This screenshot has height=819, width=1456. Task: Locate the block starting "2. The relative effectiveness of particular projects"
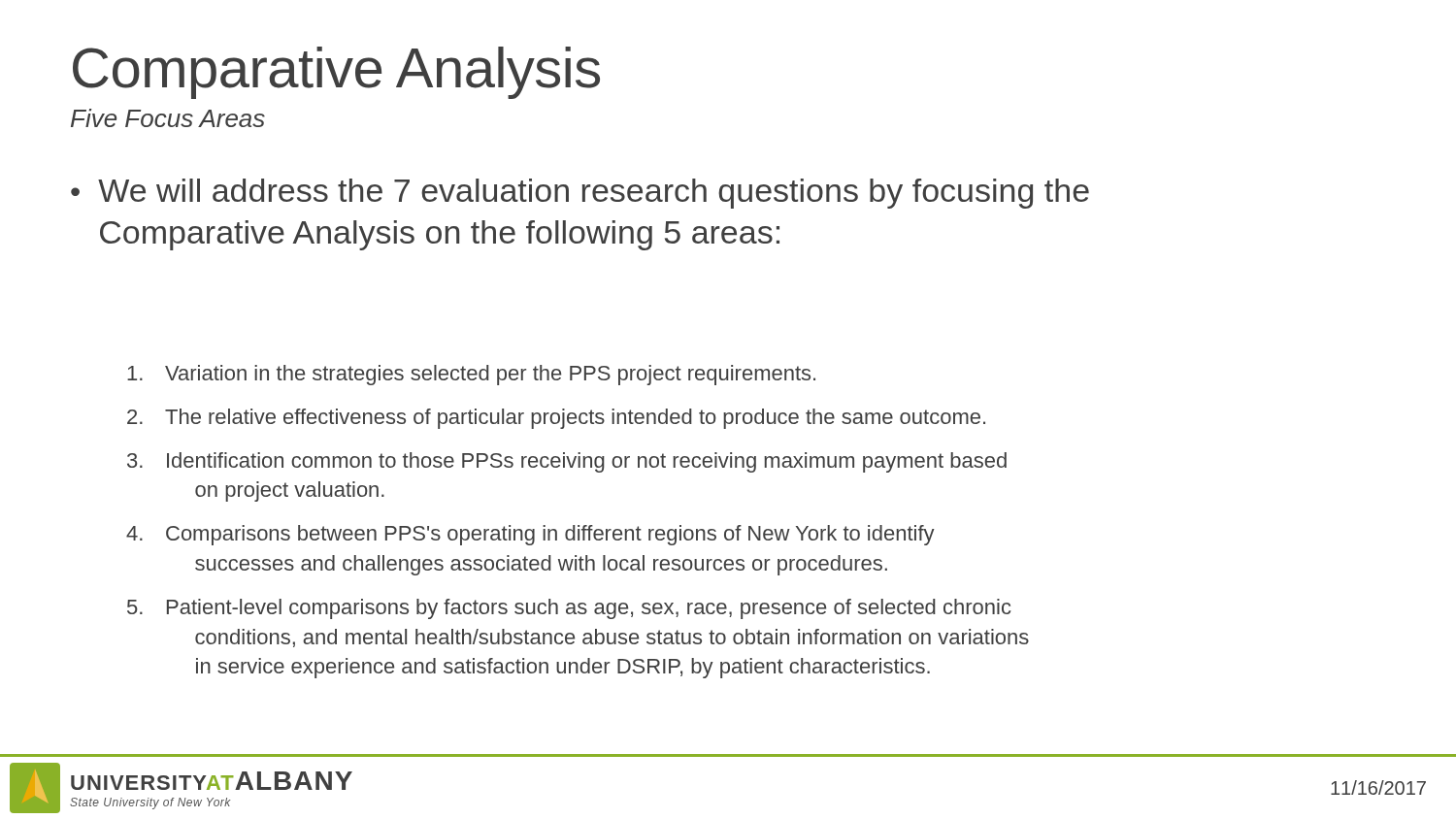[557, 417]
